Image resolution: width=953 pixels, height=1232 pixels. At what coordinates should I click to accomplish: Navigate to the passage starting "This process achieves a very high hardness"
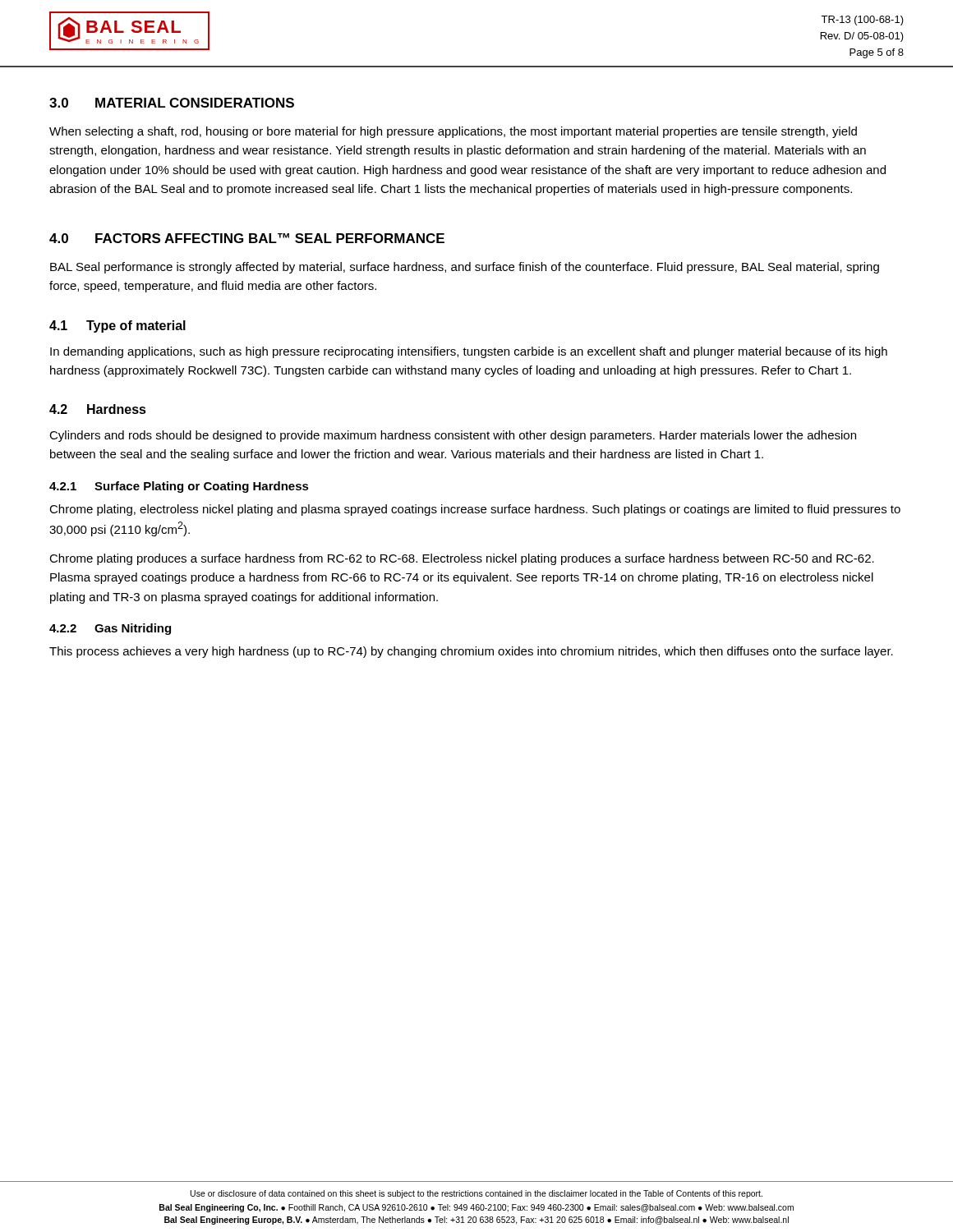(476, 651)
